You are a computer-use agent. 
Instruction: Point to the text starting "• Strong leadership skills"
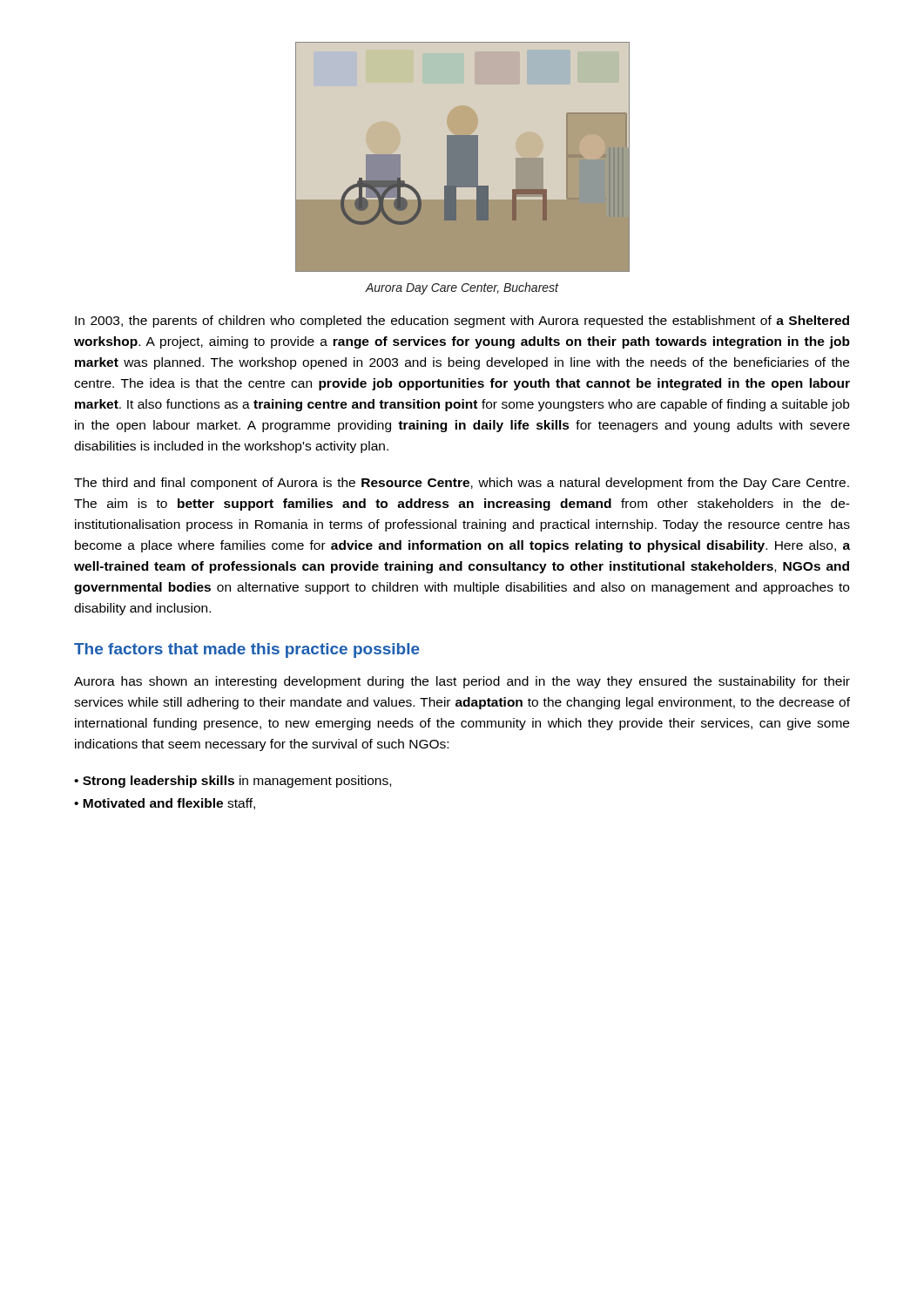(x=233, y=781)
